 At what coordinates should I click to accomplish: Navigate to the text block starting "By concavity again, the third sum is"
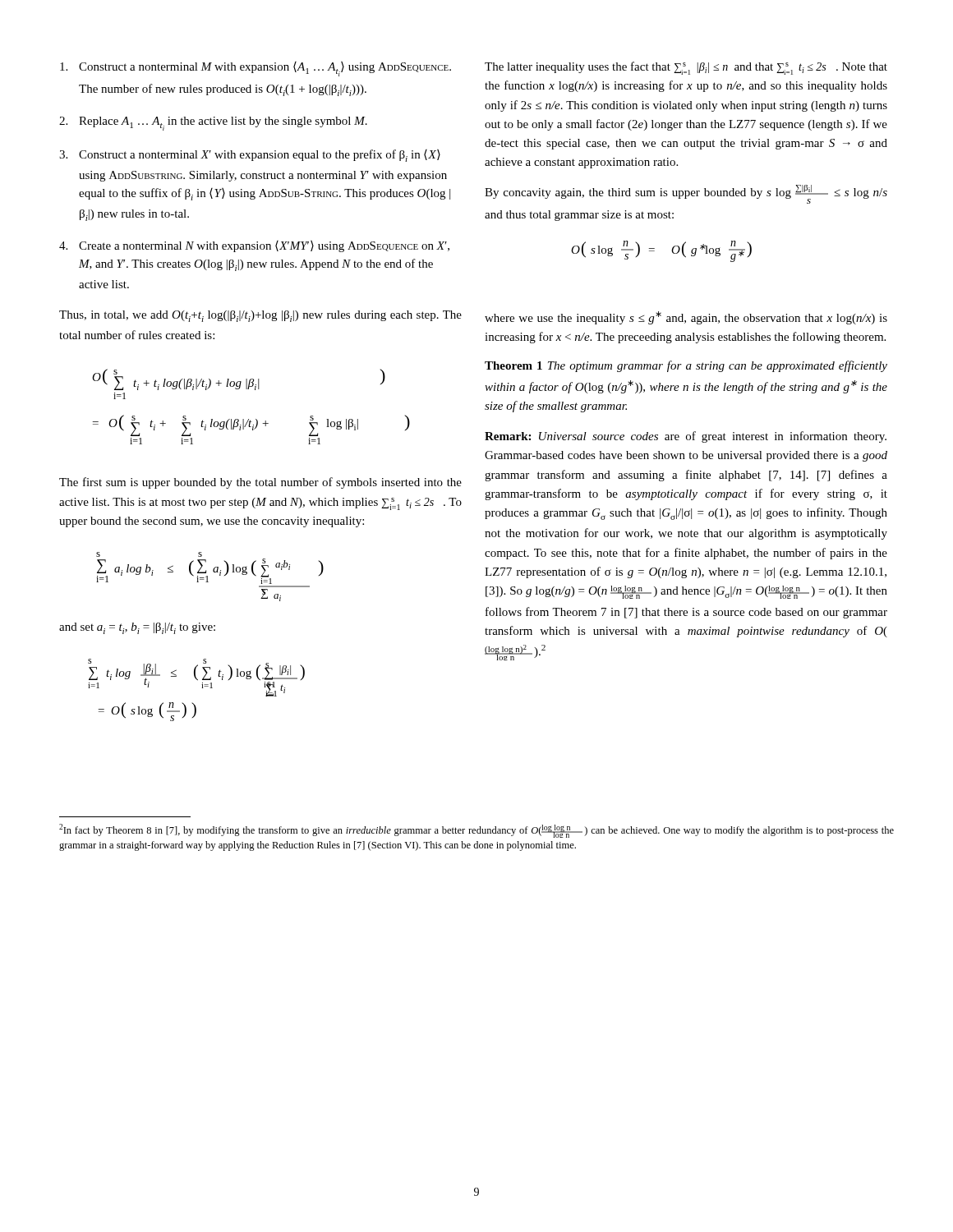tap(686, 201)
